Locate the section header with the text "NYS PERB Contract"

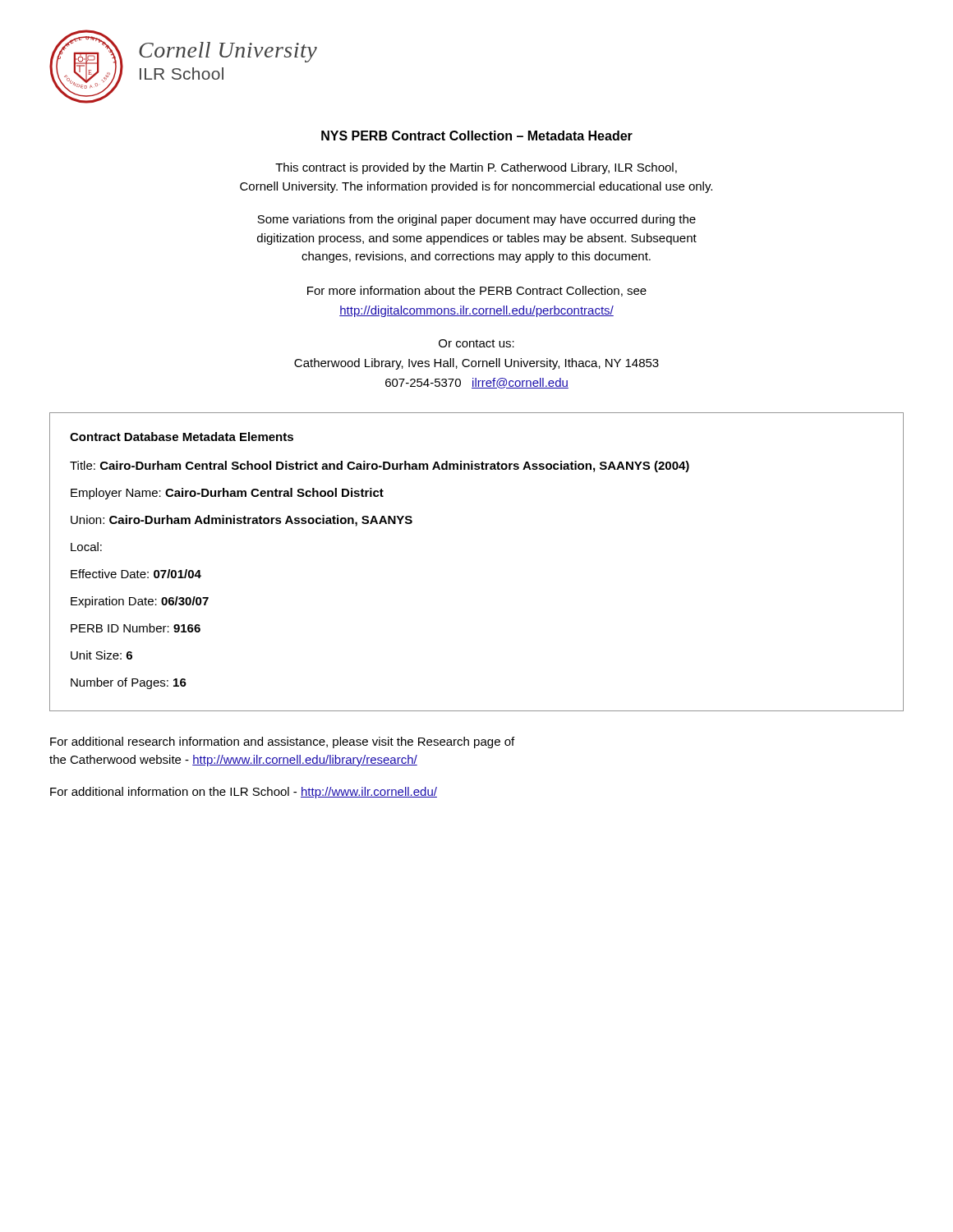point(476,136)
